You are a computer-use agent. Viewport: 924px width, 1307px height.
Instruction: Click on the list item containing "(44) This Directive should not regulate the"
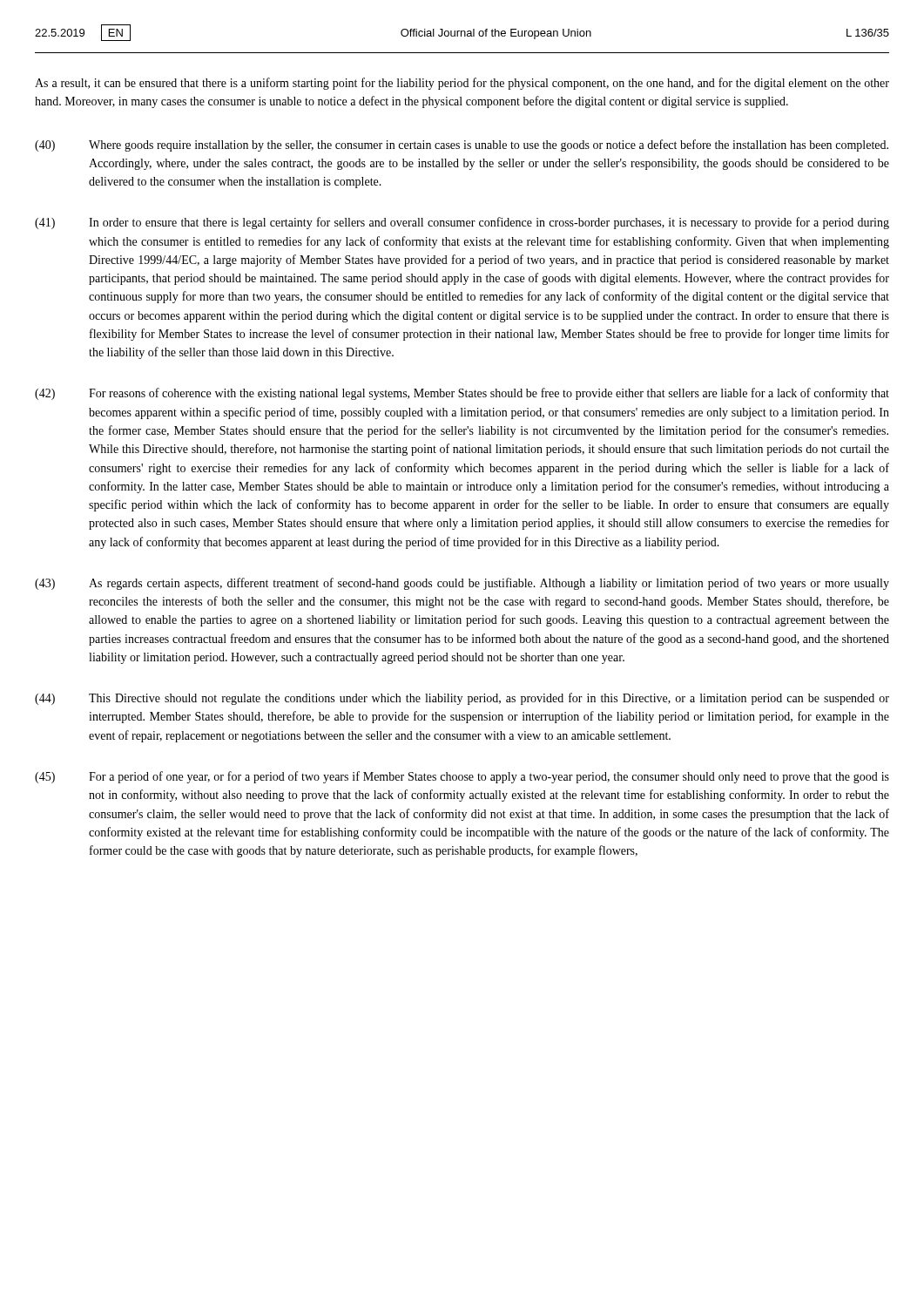coord(462,717)
